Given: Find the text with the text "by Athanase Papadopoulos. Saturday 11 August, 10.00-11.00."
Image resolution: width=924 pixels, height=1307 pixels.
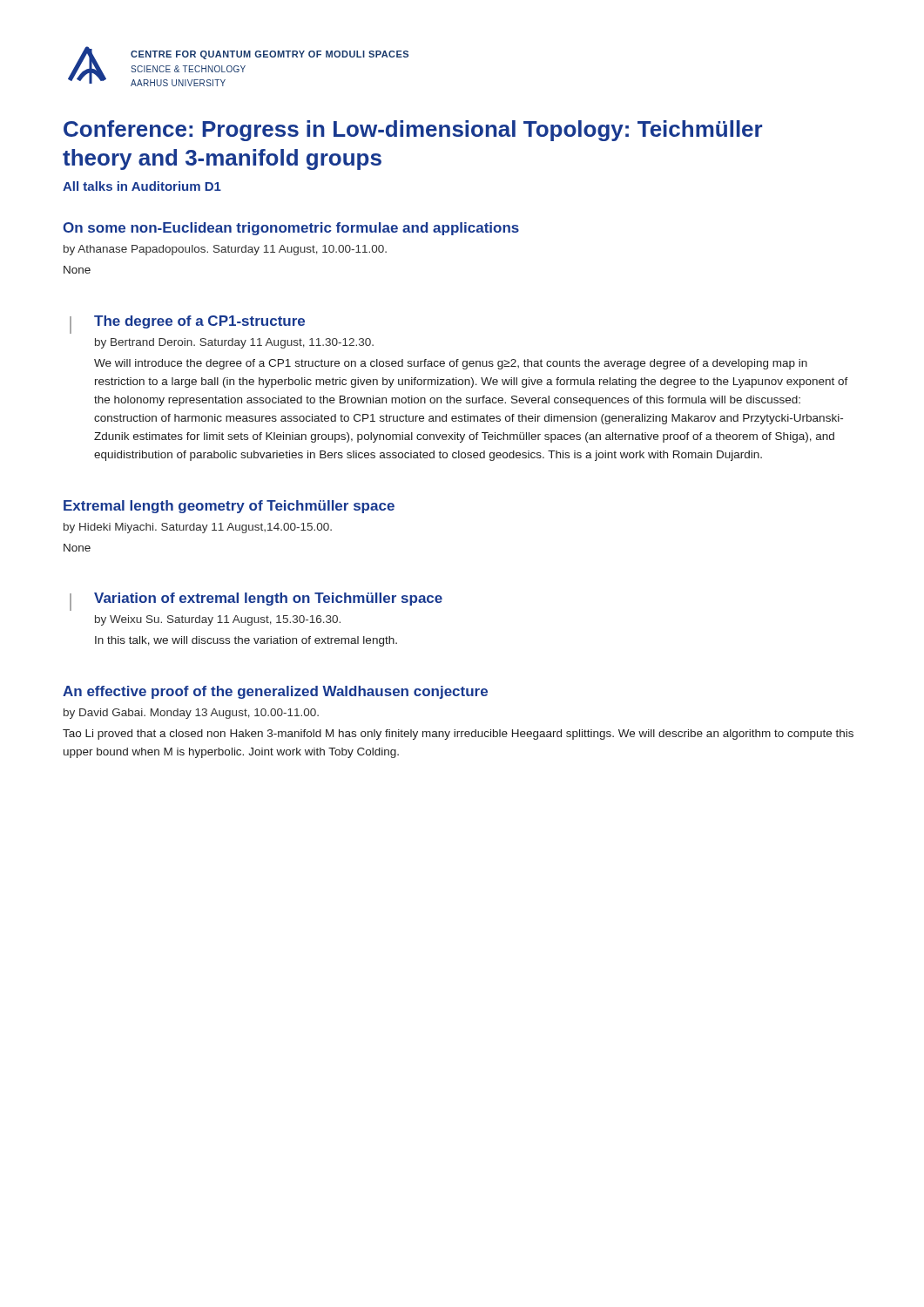Looking at the screenshot, I should [225, 249].
